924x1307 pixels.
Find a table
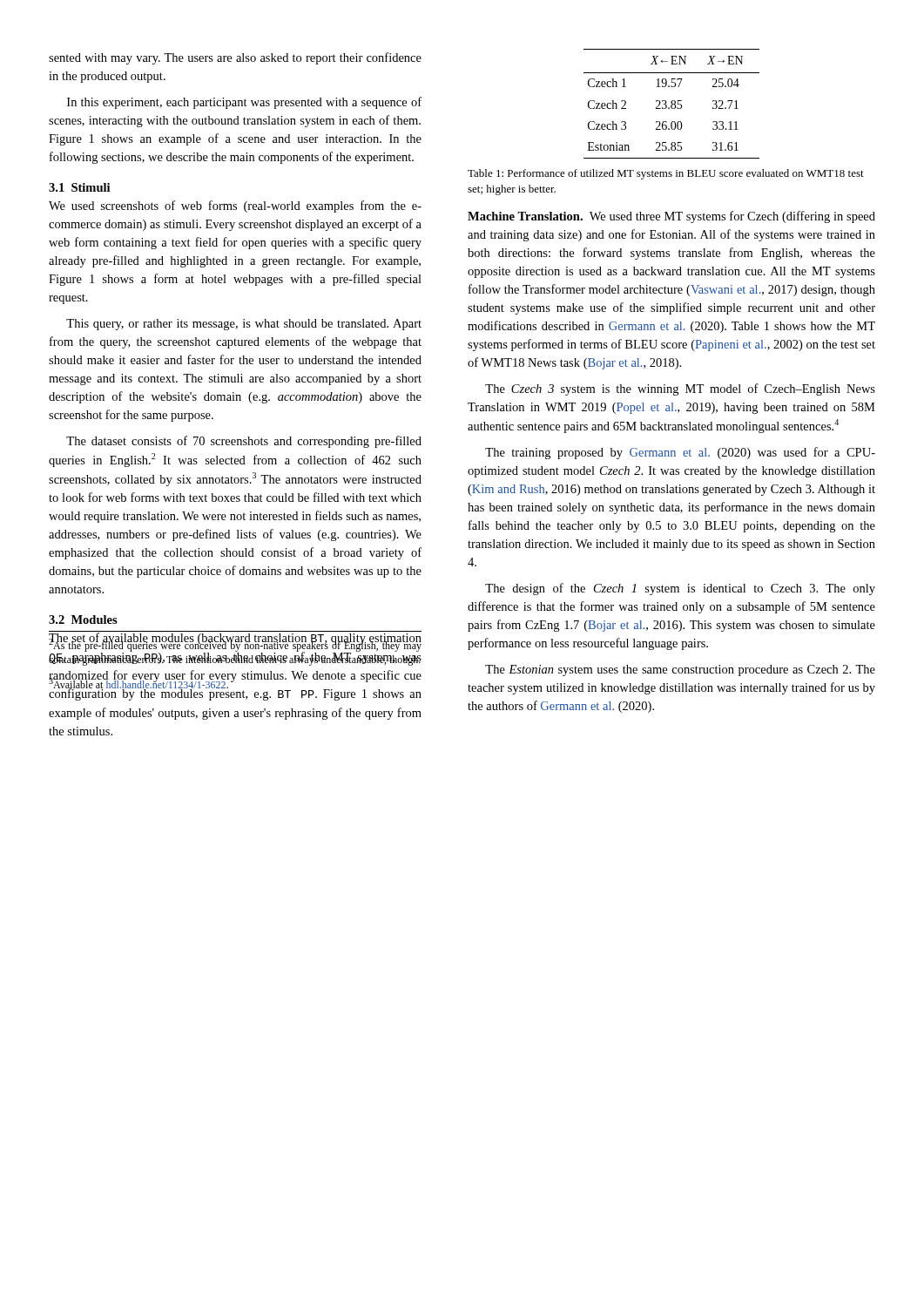click(x=671, y=104)
